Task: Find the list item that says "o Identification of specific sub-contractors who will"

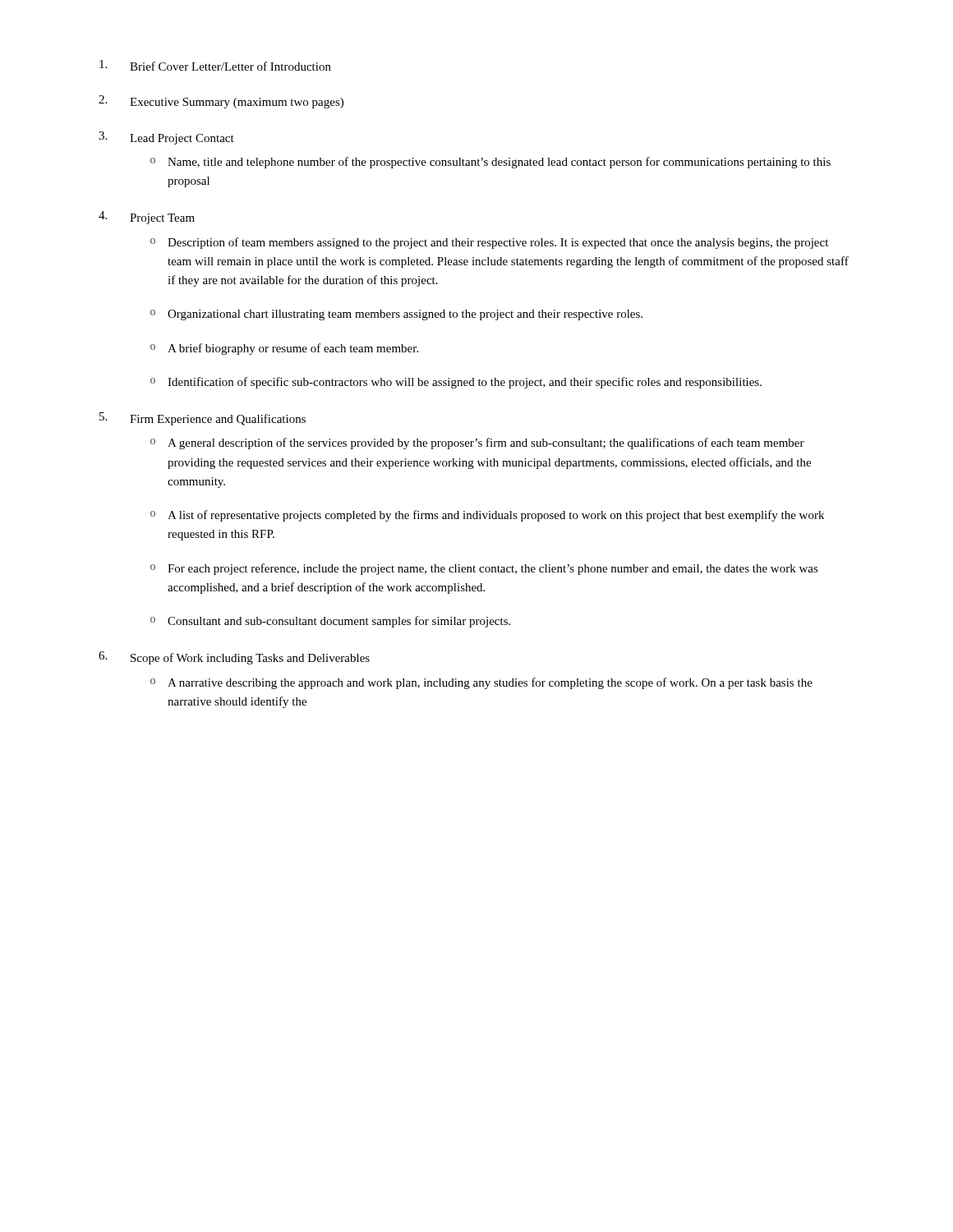Action: point(496,382)
